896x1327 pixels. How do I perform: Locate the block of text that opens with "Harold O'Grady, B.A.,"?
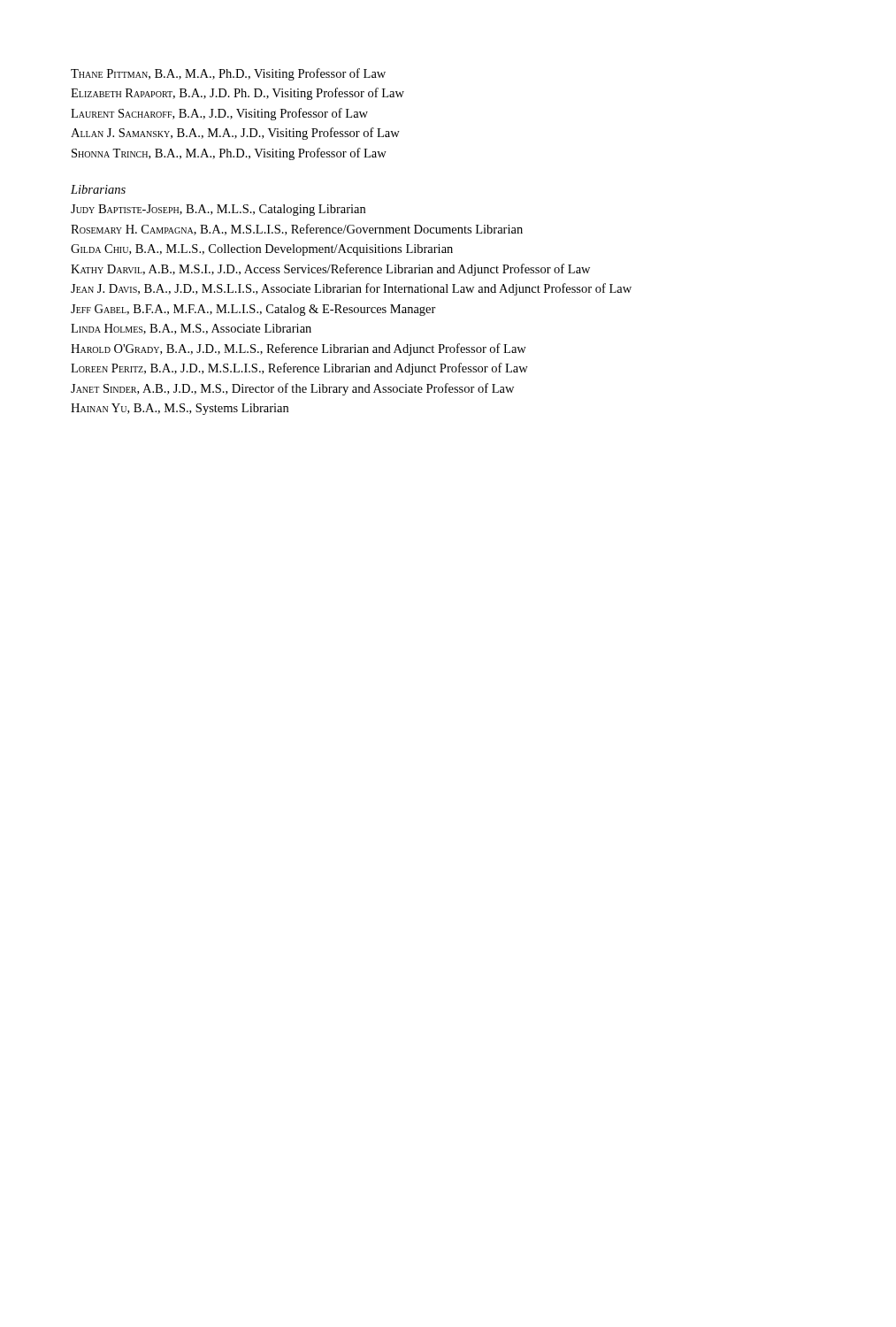(x=448, y=348)
